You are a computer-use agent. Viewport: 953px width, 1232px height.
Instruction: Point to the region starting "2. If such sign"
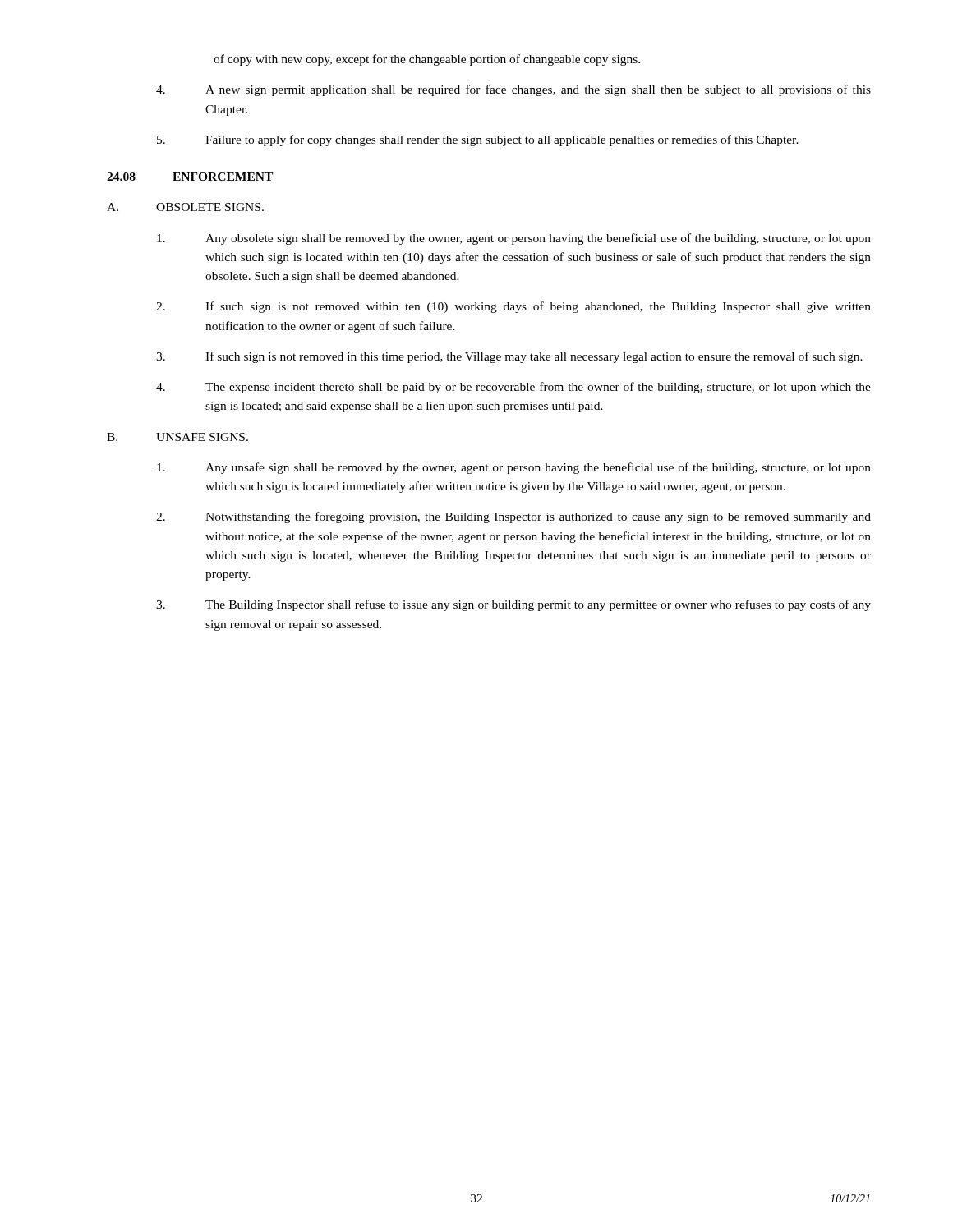(x=513, y=316)
